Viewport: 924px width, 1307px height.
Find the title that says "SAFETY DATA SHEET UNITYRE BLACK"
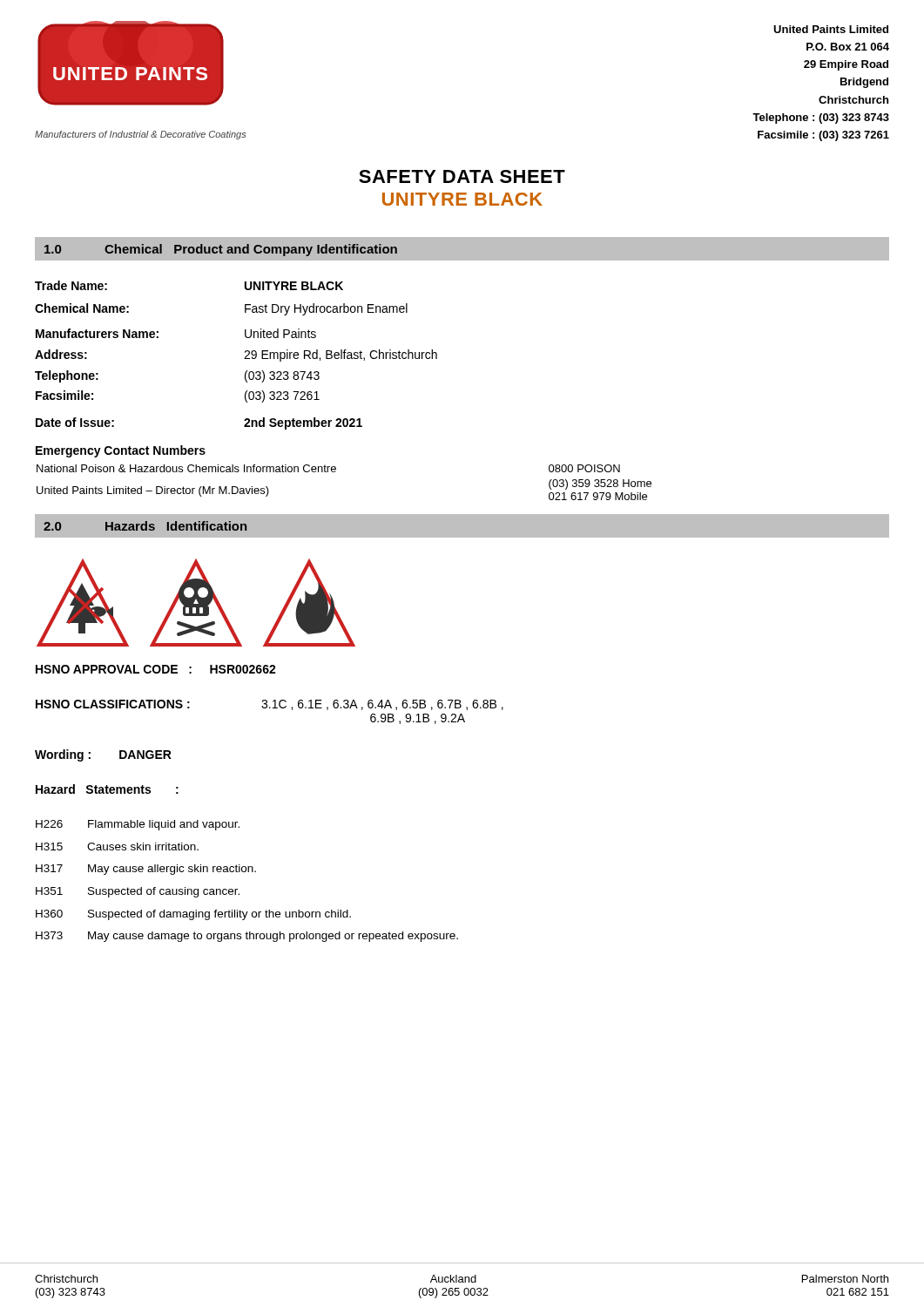tap(462, 188)
